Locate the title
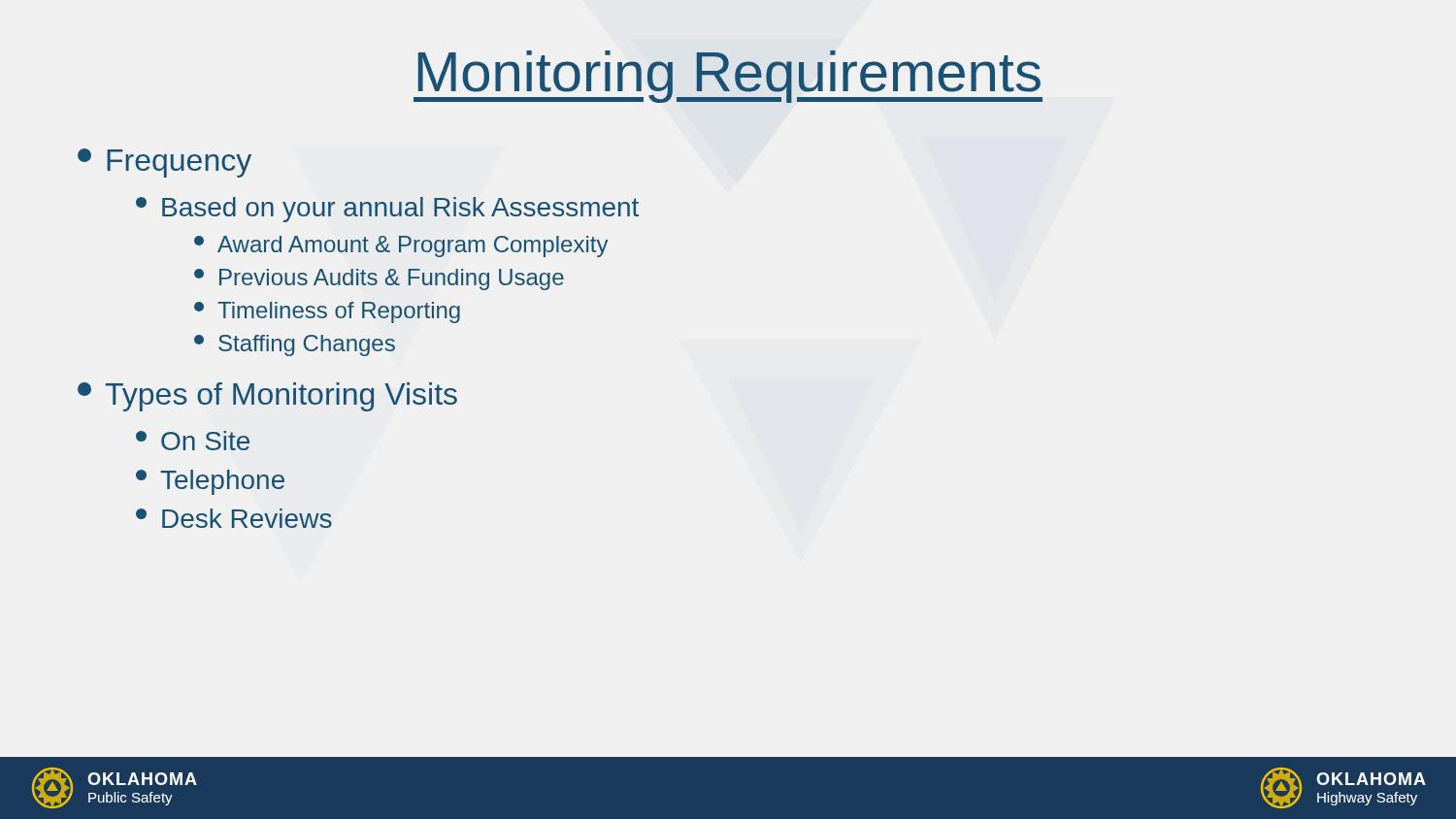 pyautogui.click(x=728, y=71)
